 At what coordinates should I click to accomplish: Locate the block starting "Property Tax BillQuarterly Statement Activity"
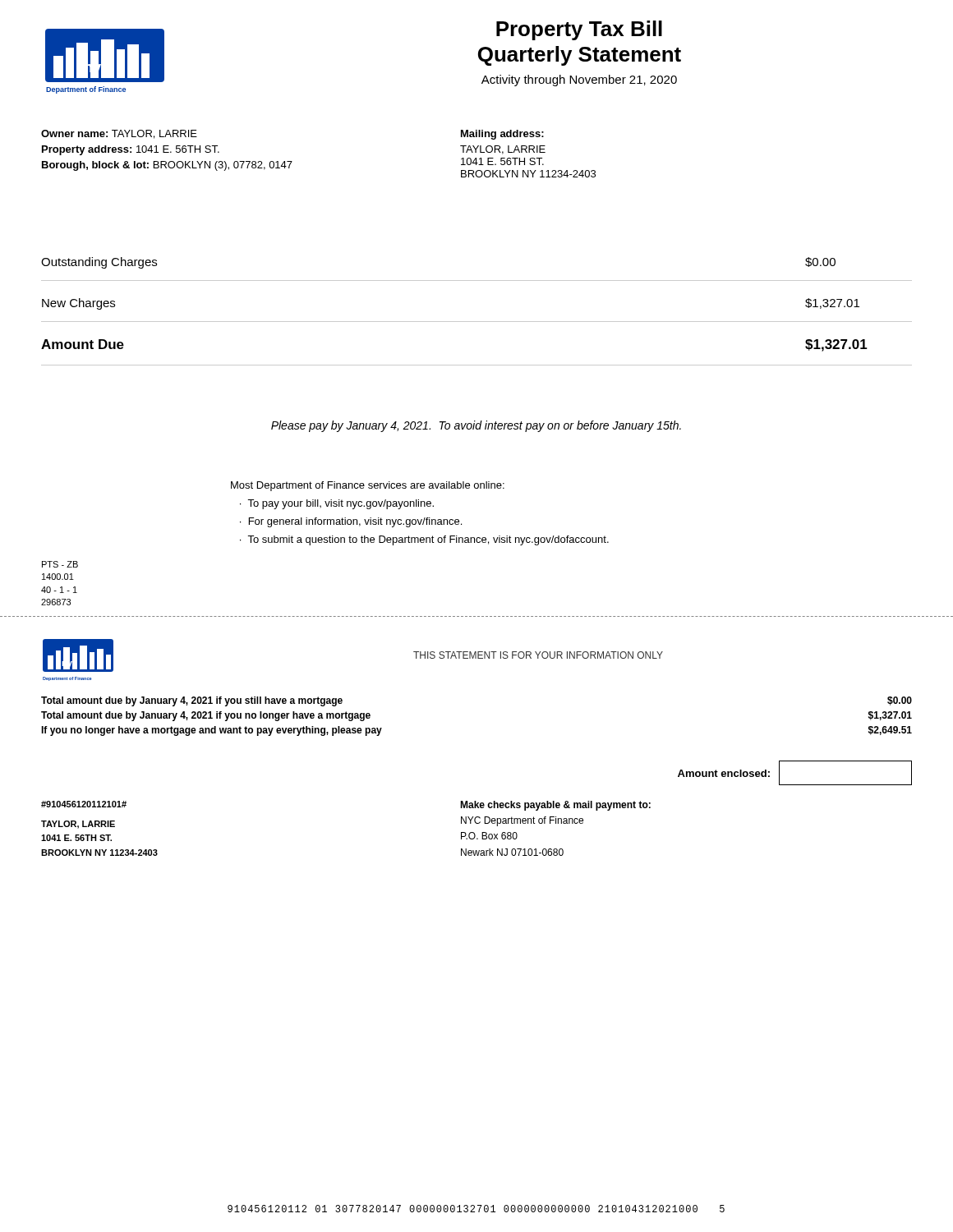579,51
